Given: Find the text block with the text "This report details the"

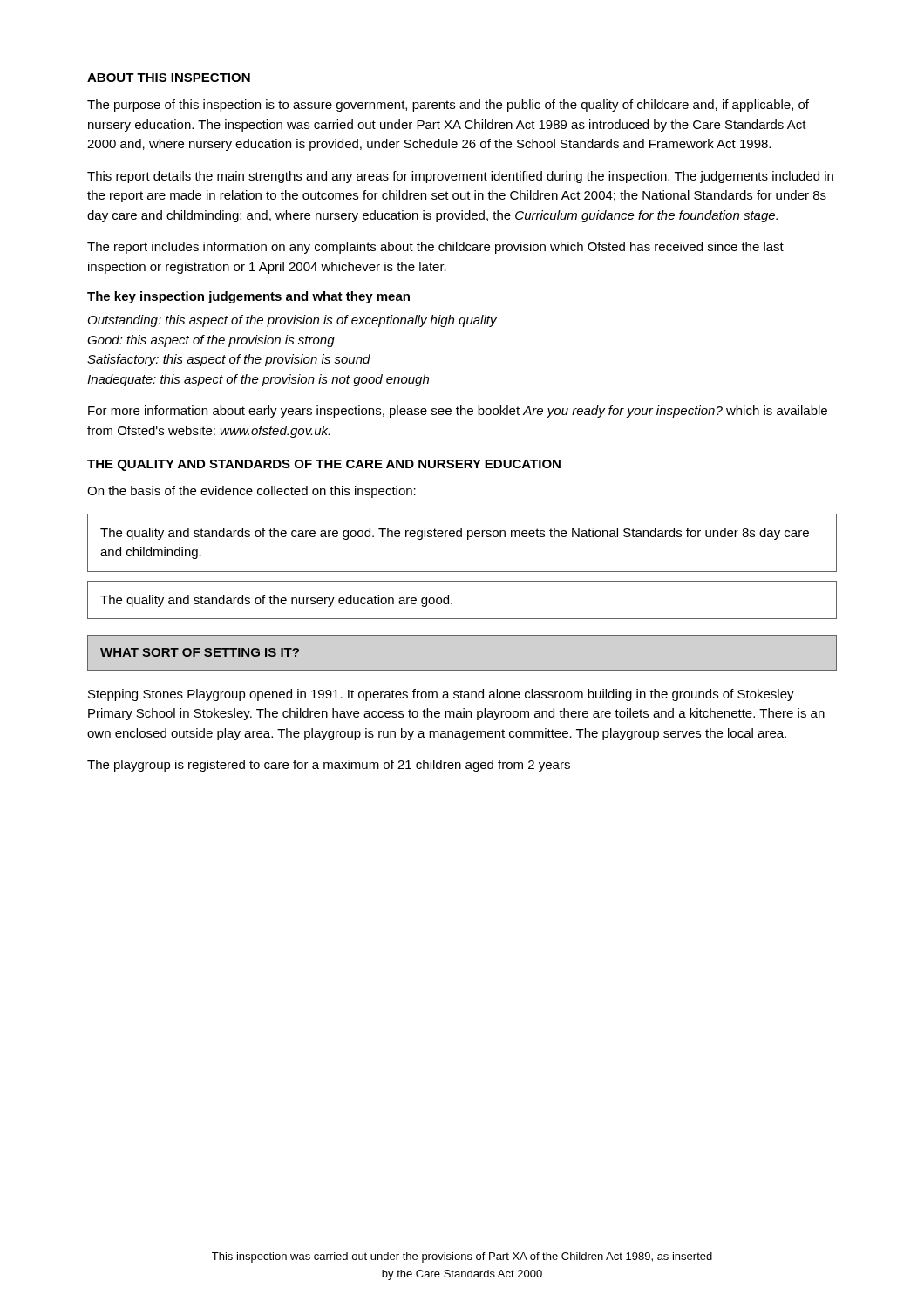Looking at the screenshot, I should (461, 195).
